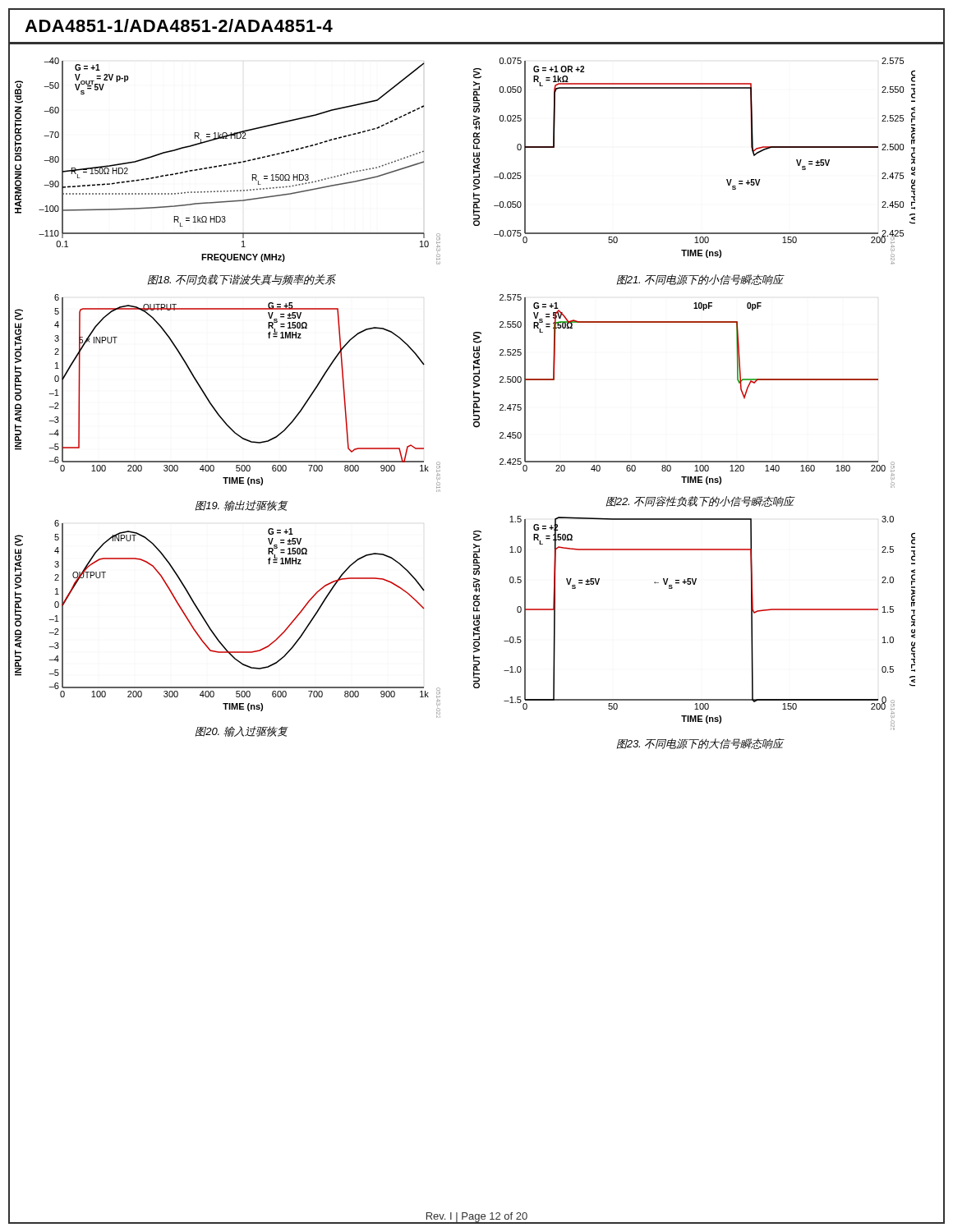Where does it say "图22. 不同容性负载下的小信号瞬态响应"?
This screenshot has height=1232, width=953.
(700, 501)
